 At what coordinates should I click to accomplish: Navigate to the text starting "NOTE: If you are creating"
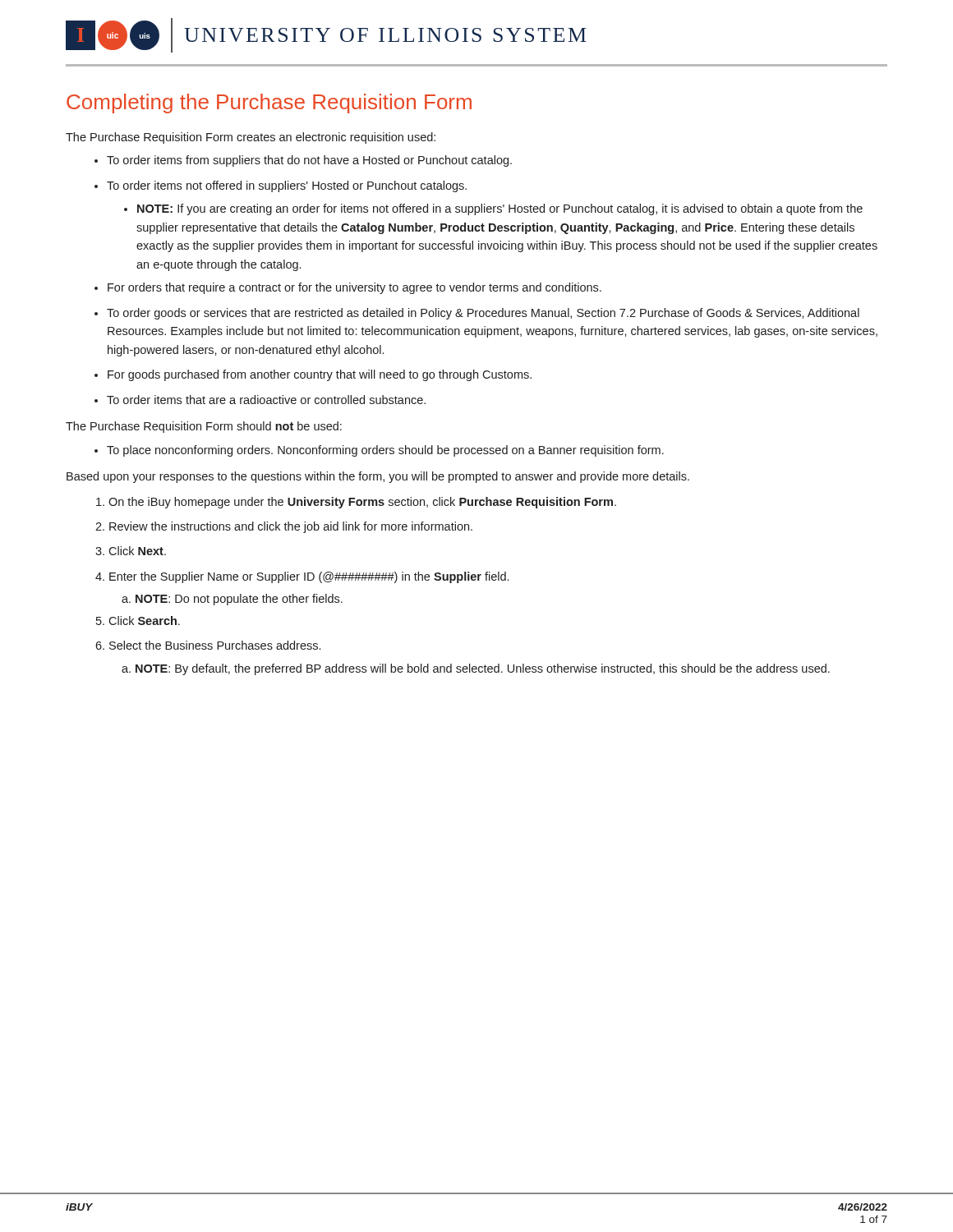[507, 237]
